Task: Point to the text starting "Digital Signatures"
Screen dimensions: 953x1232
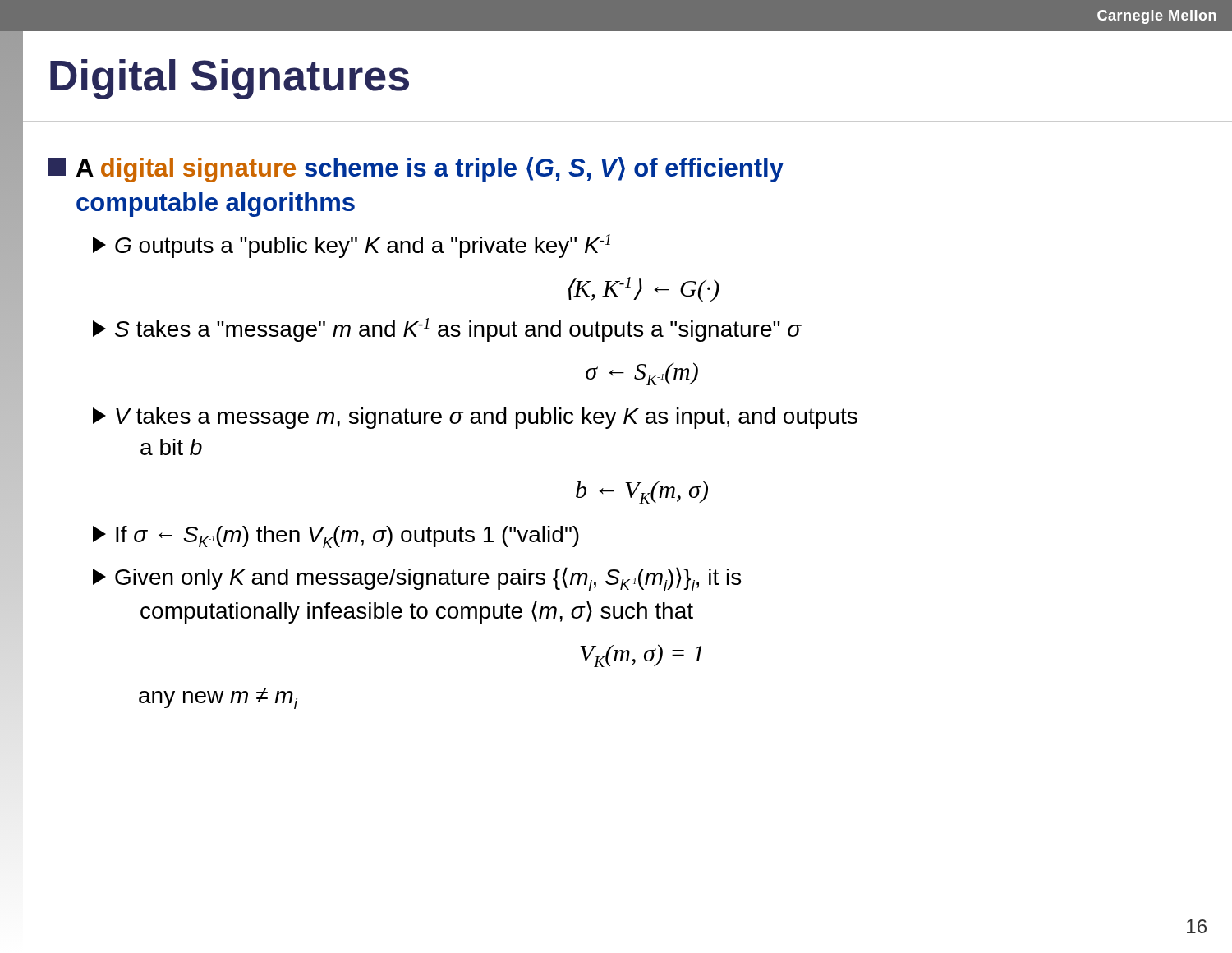Action: coord(229,76)
